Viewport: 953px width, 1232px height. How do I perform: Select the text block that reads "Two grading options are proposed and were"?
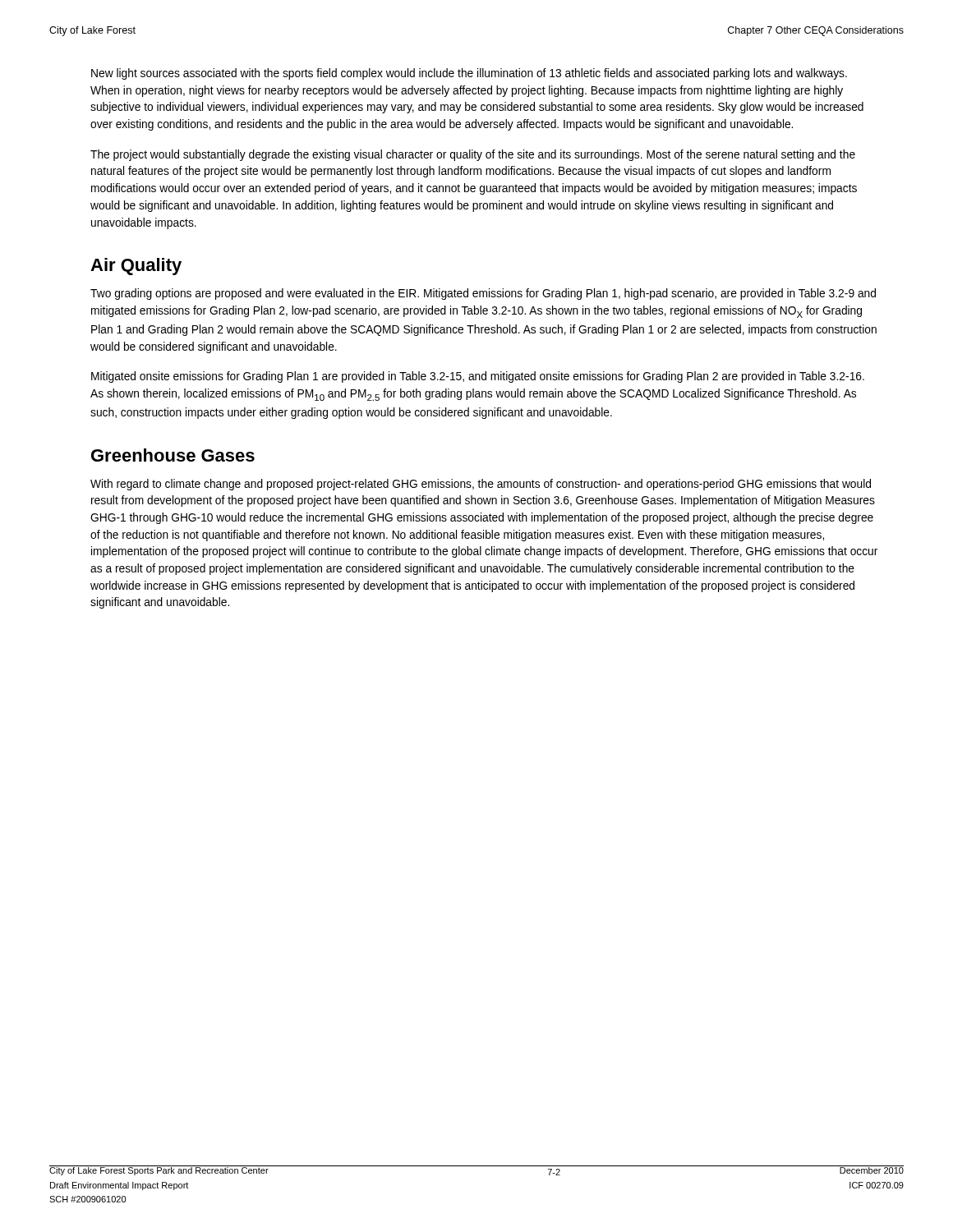(x=484, y=320)
